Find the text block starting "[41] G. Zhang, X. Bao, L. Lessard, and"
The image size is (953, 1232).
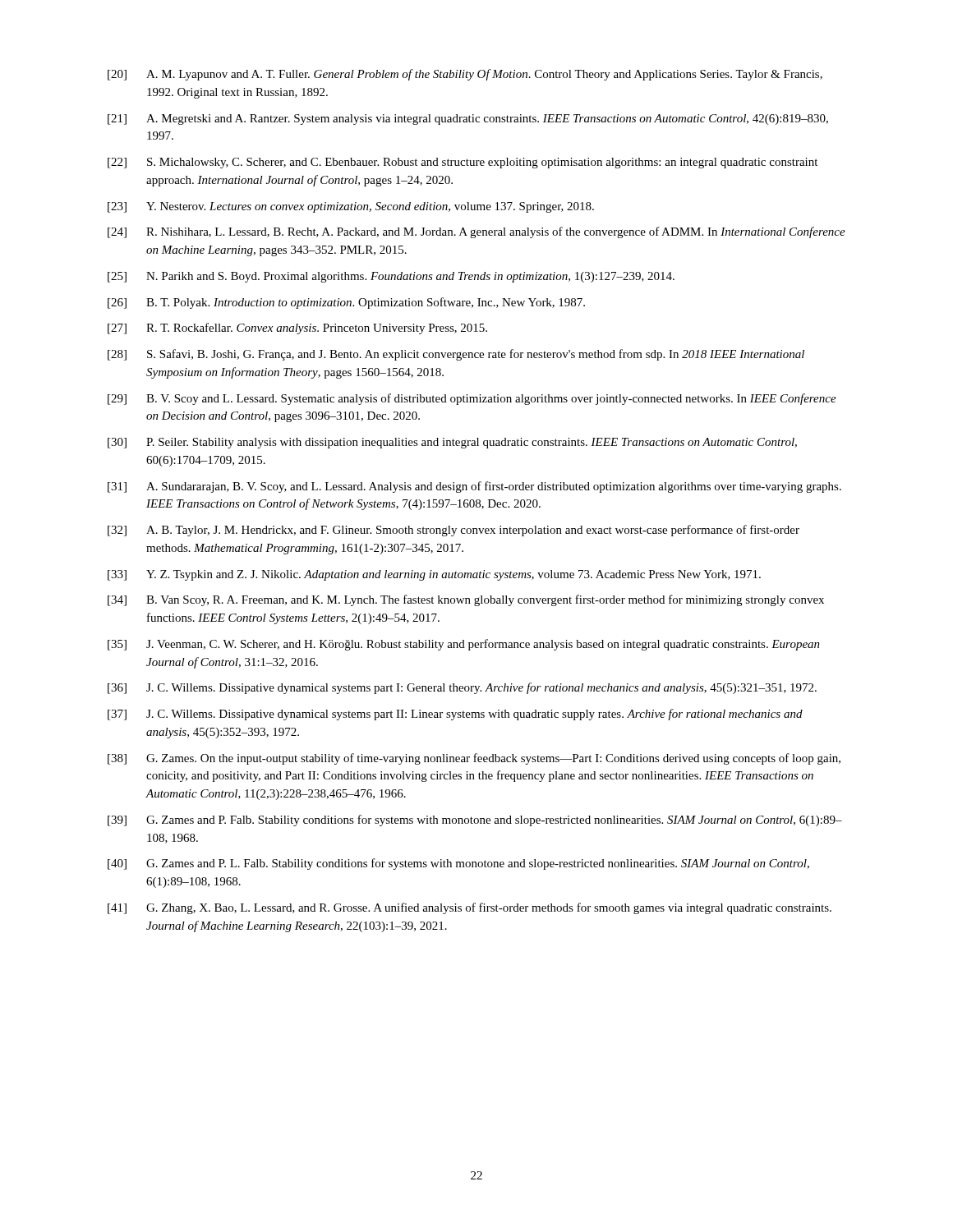[x=476, y=917]
